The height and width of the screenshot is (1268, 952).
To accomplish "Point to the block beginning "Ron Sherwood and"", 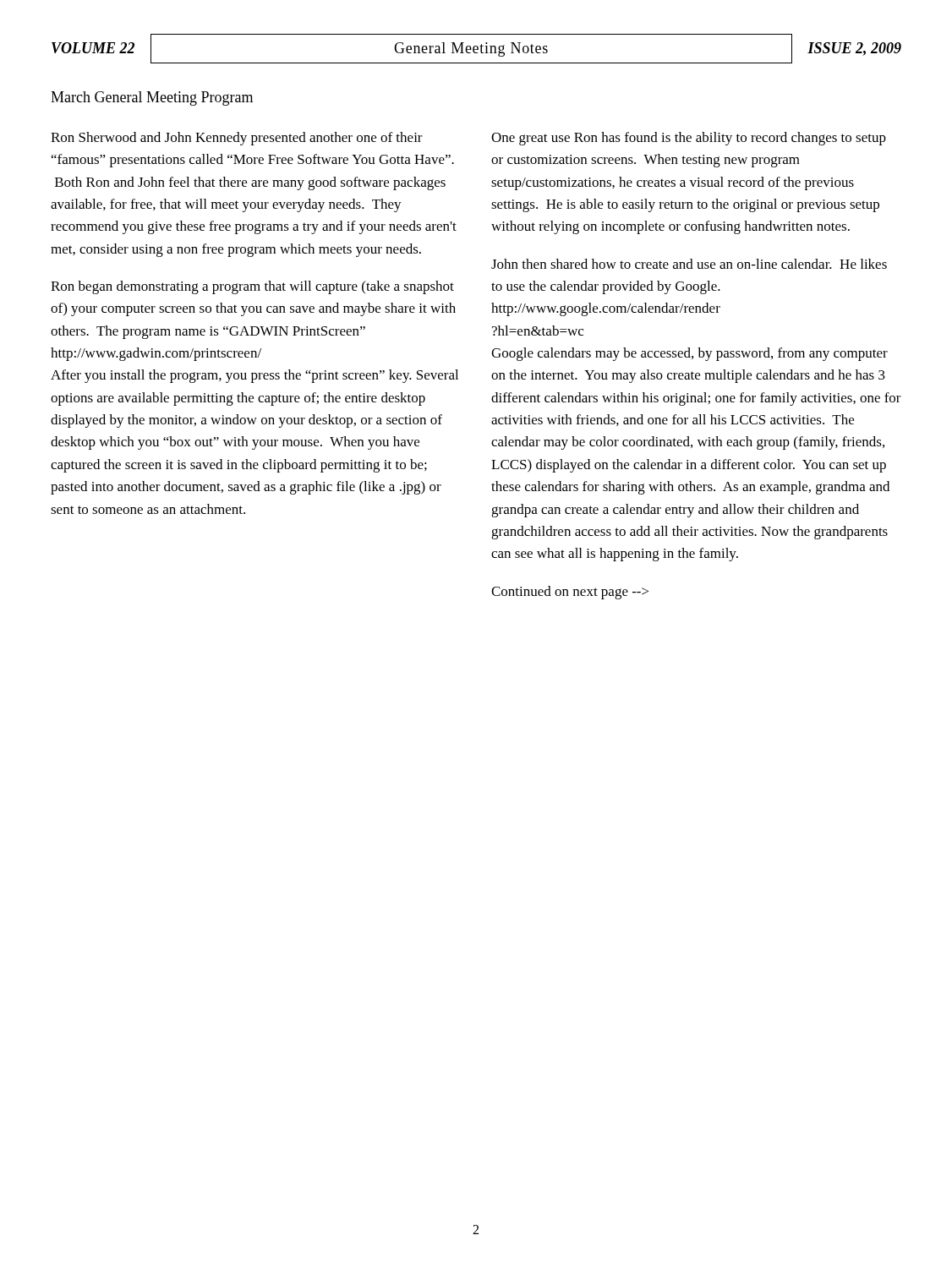I will click(x=256, y=194).
